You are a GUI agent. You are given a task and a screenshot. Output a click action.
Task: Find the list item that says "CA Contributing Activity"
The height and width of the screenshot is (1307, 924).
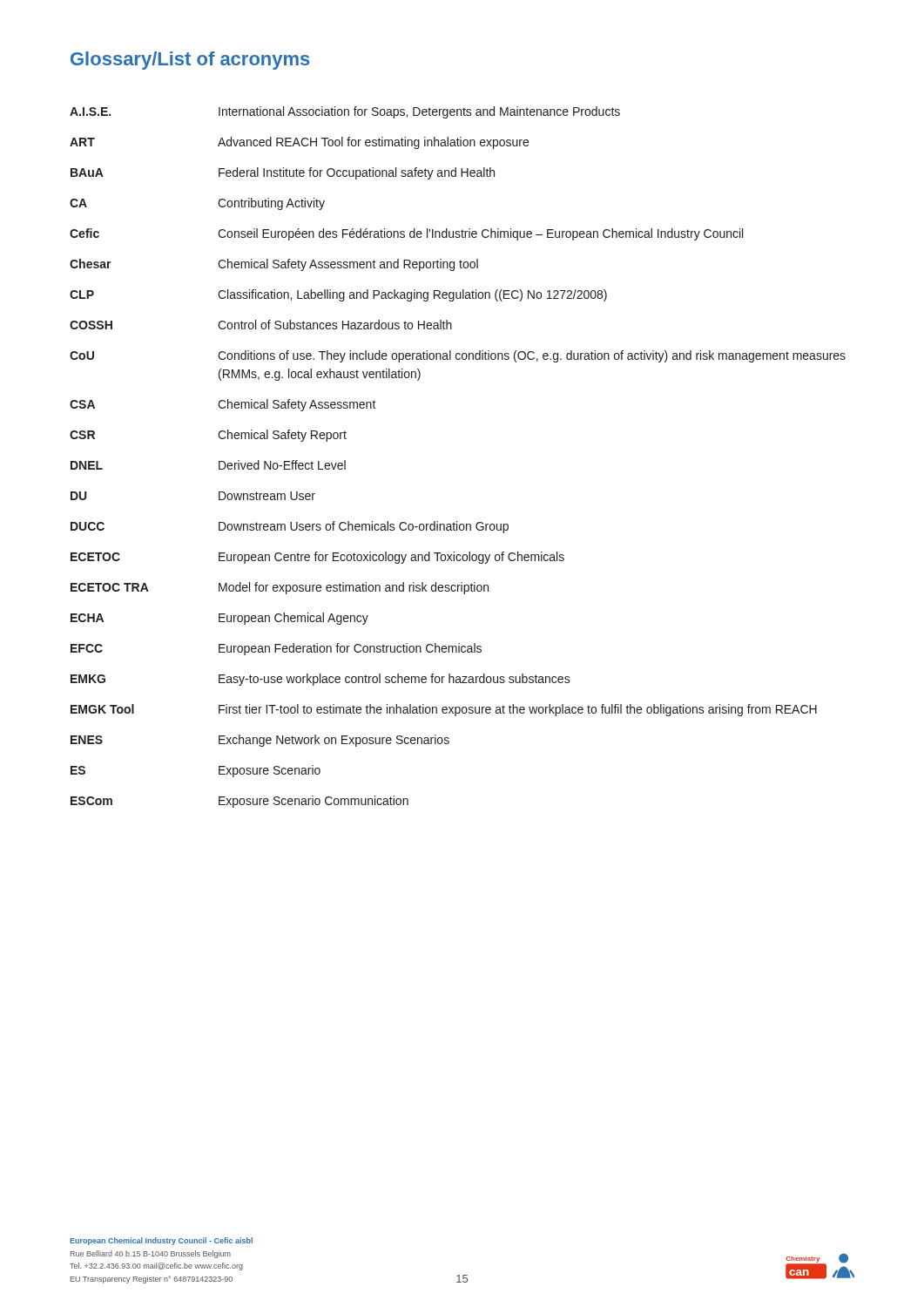(x=77, y=204)
